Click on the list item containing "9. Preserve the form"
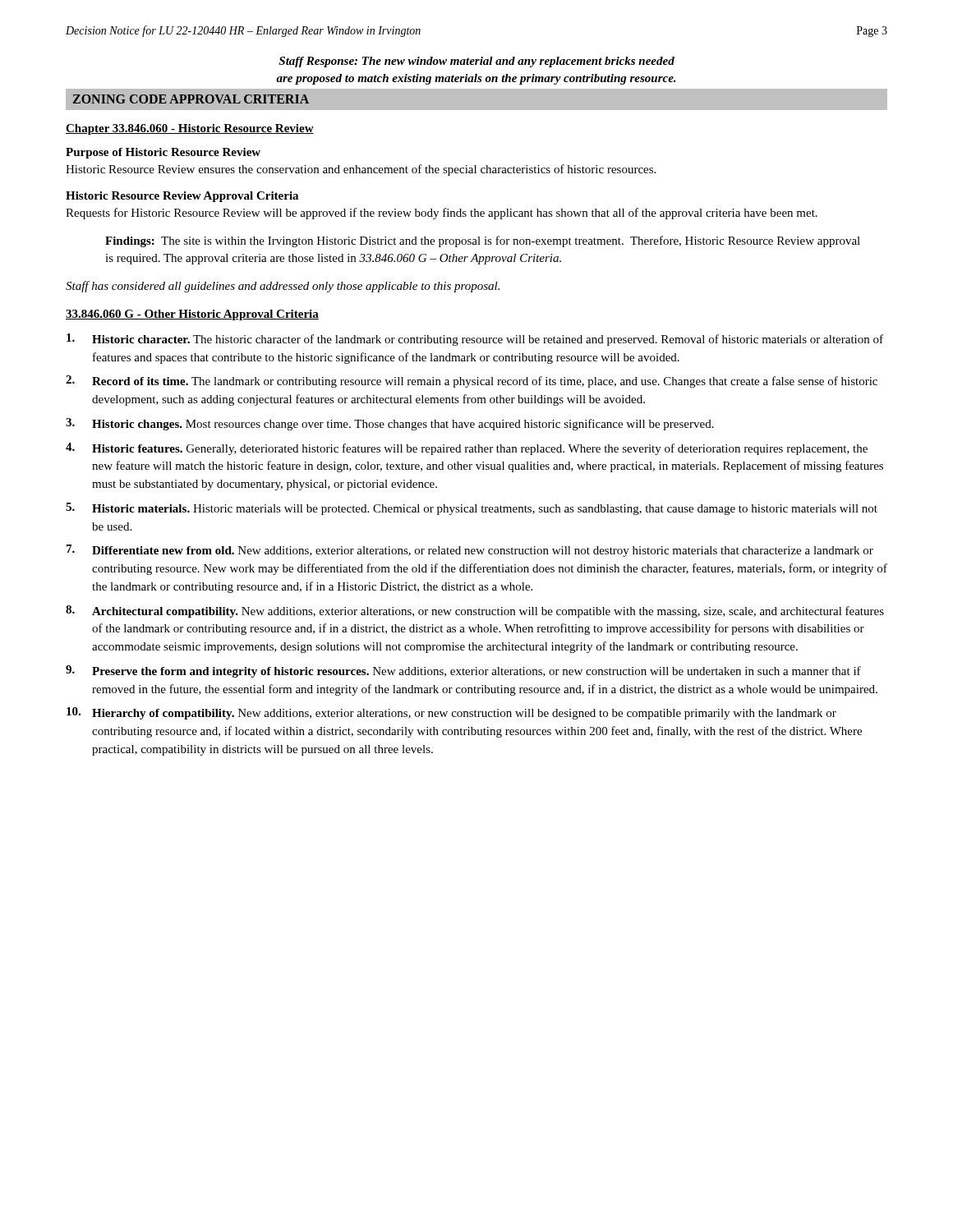Image resolution: width=953 pixels, height=1232 pixels. pos(476,680)
